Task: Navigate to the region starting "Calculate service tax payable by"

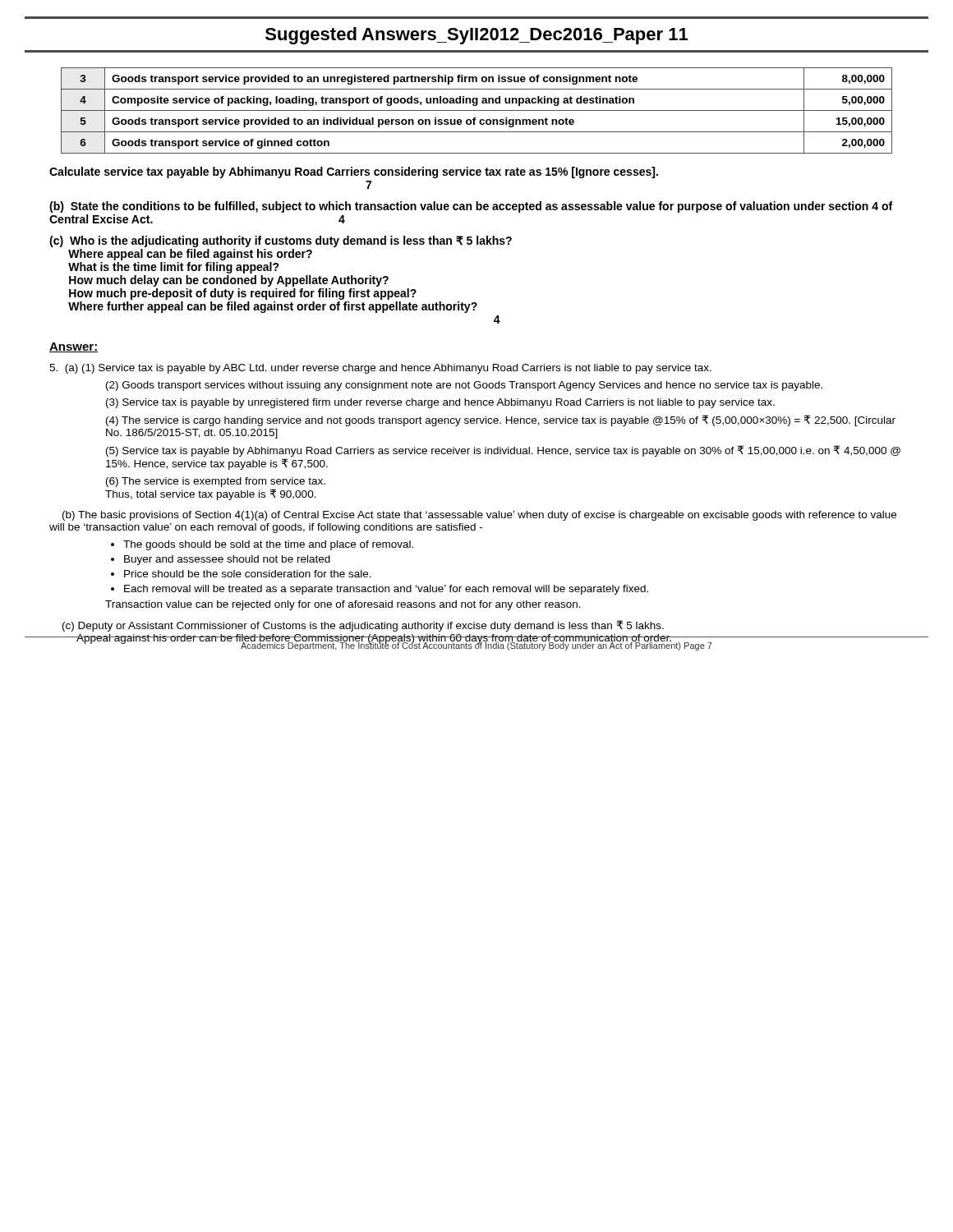Action: [476, 178]
